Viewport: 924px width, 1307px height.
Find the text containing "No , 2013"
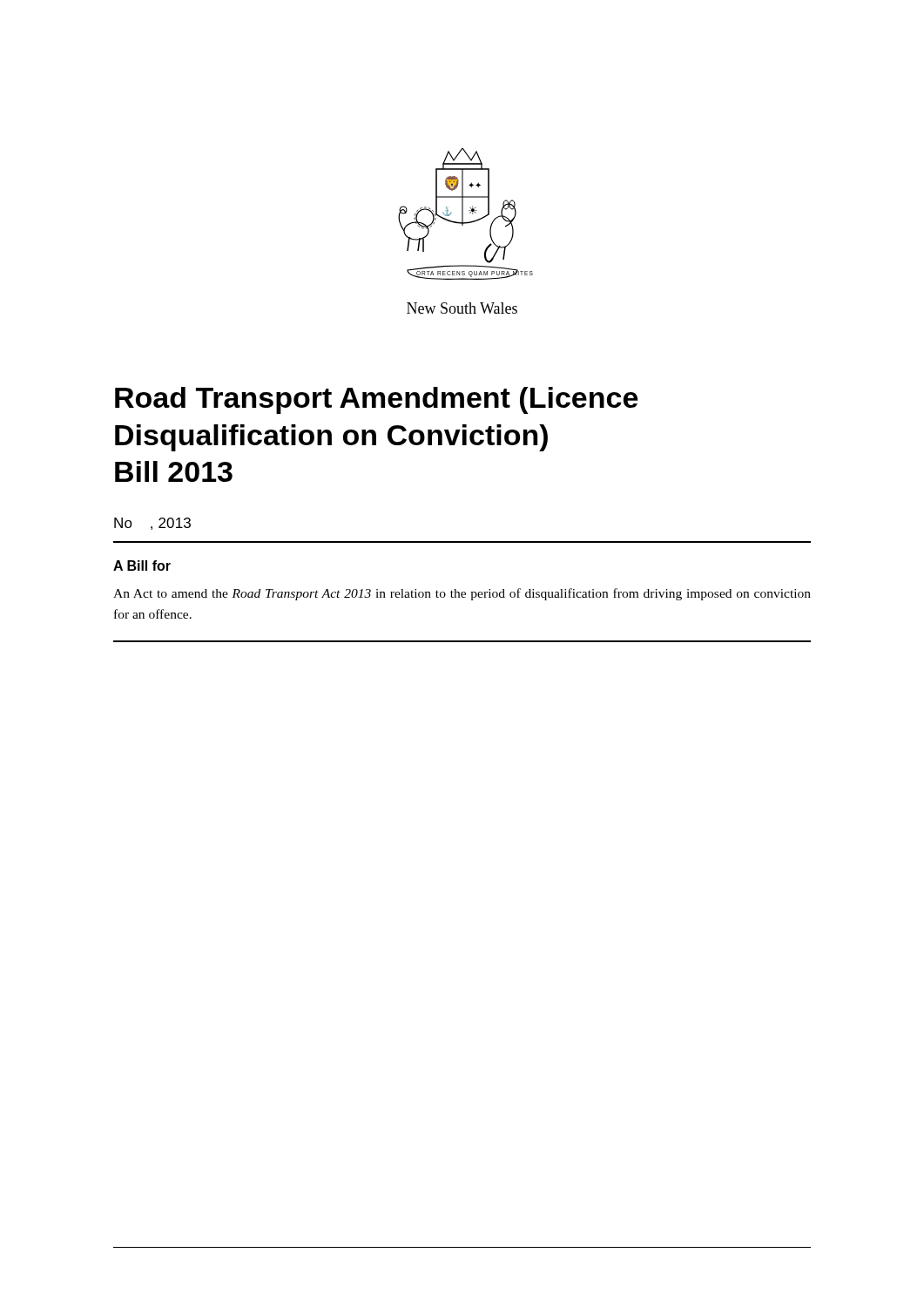point(152,523)
